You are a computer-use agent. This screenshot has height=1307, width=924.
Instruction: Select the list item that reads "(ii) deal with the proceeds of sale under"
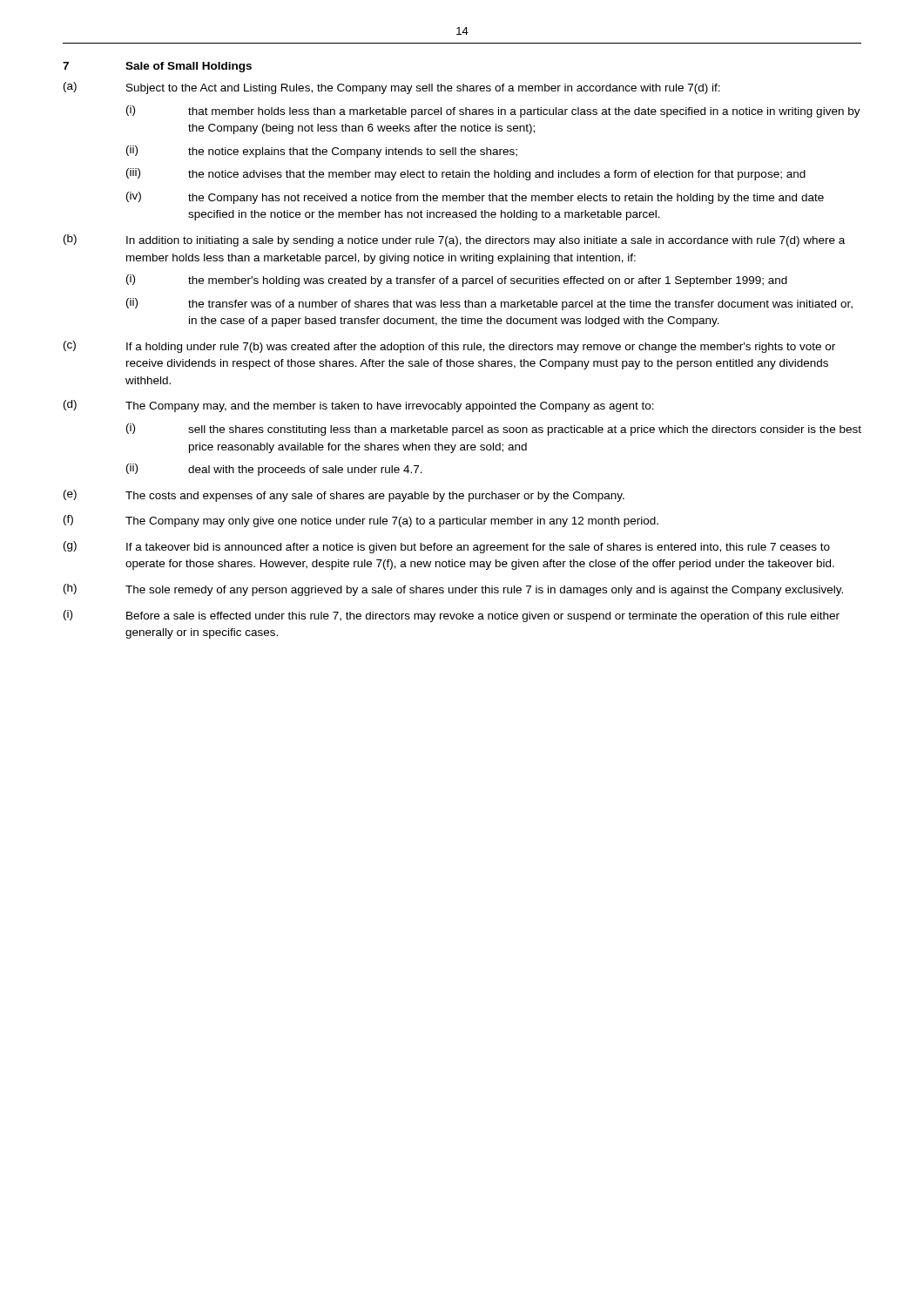(x=274, y=470)
